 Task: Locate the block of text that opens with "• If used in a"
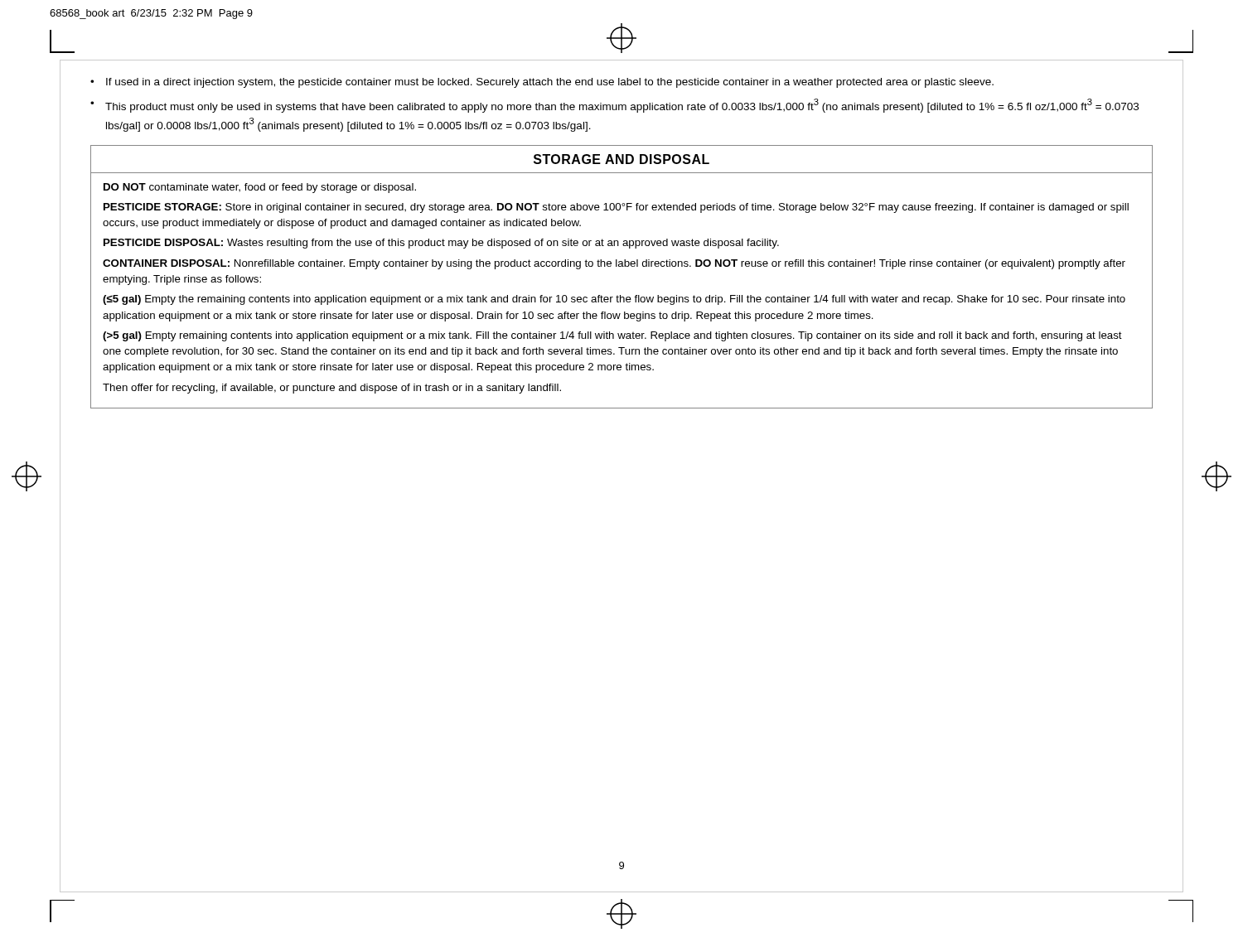(622, 82)
